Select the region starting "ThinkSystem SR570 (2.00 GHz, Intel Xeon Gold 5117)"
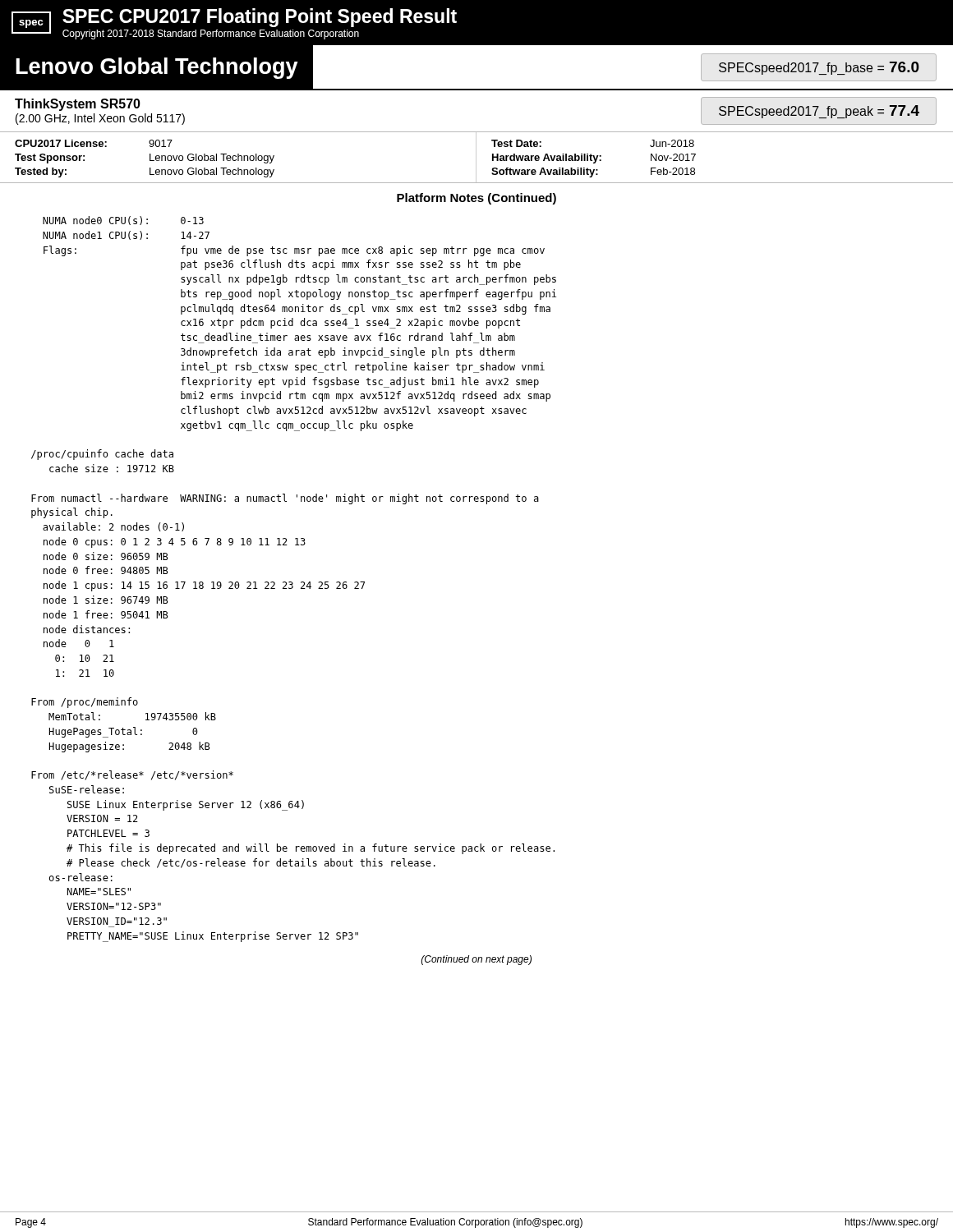The height and width of the screenshot is (1232, 953). (100, 111)
